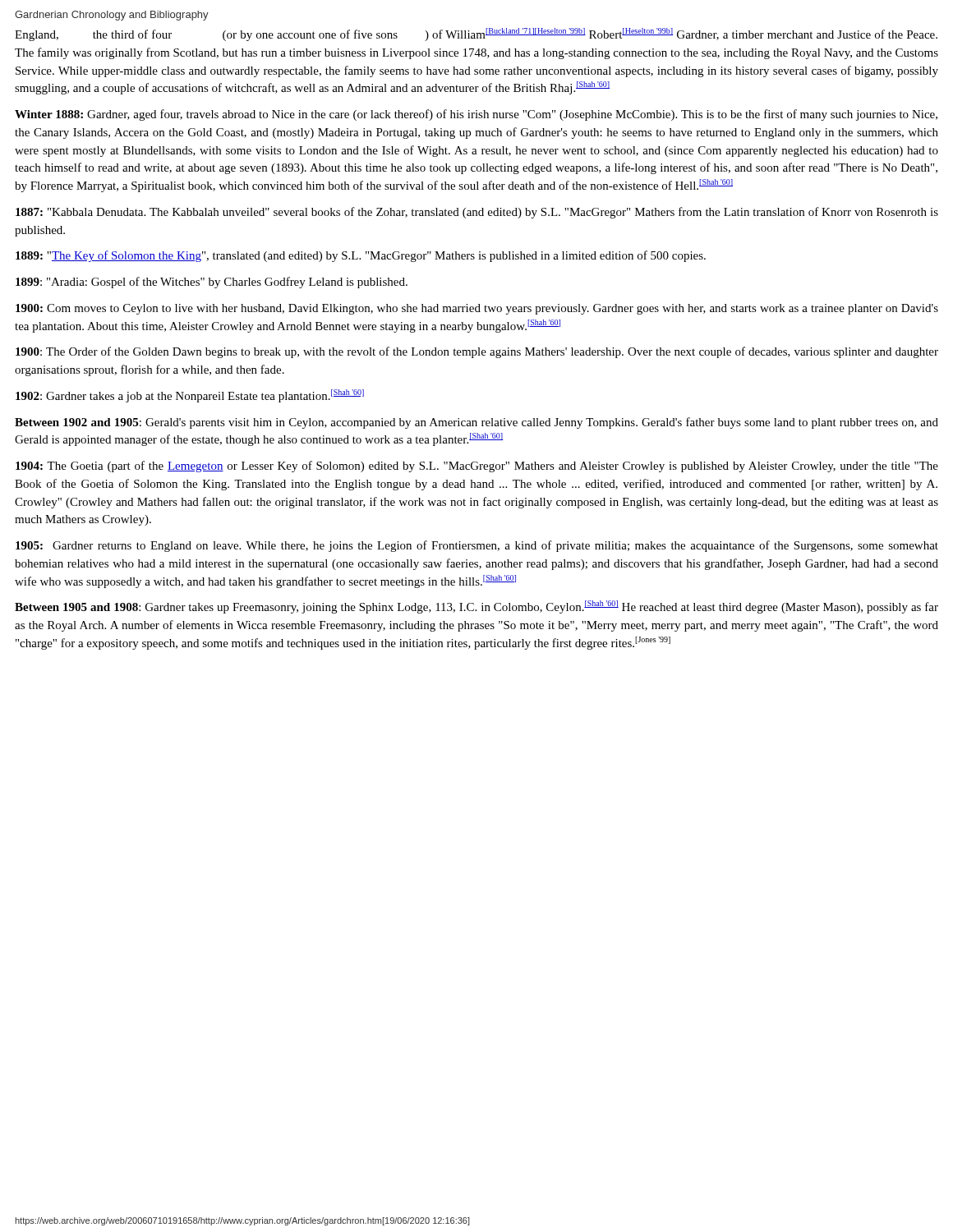The height and width of the screenshot is (1232, 953).
Task: Click the passage that begins "1902: Gardner takes a job at"
Action: point(190,396)
